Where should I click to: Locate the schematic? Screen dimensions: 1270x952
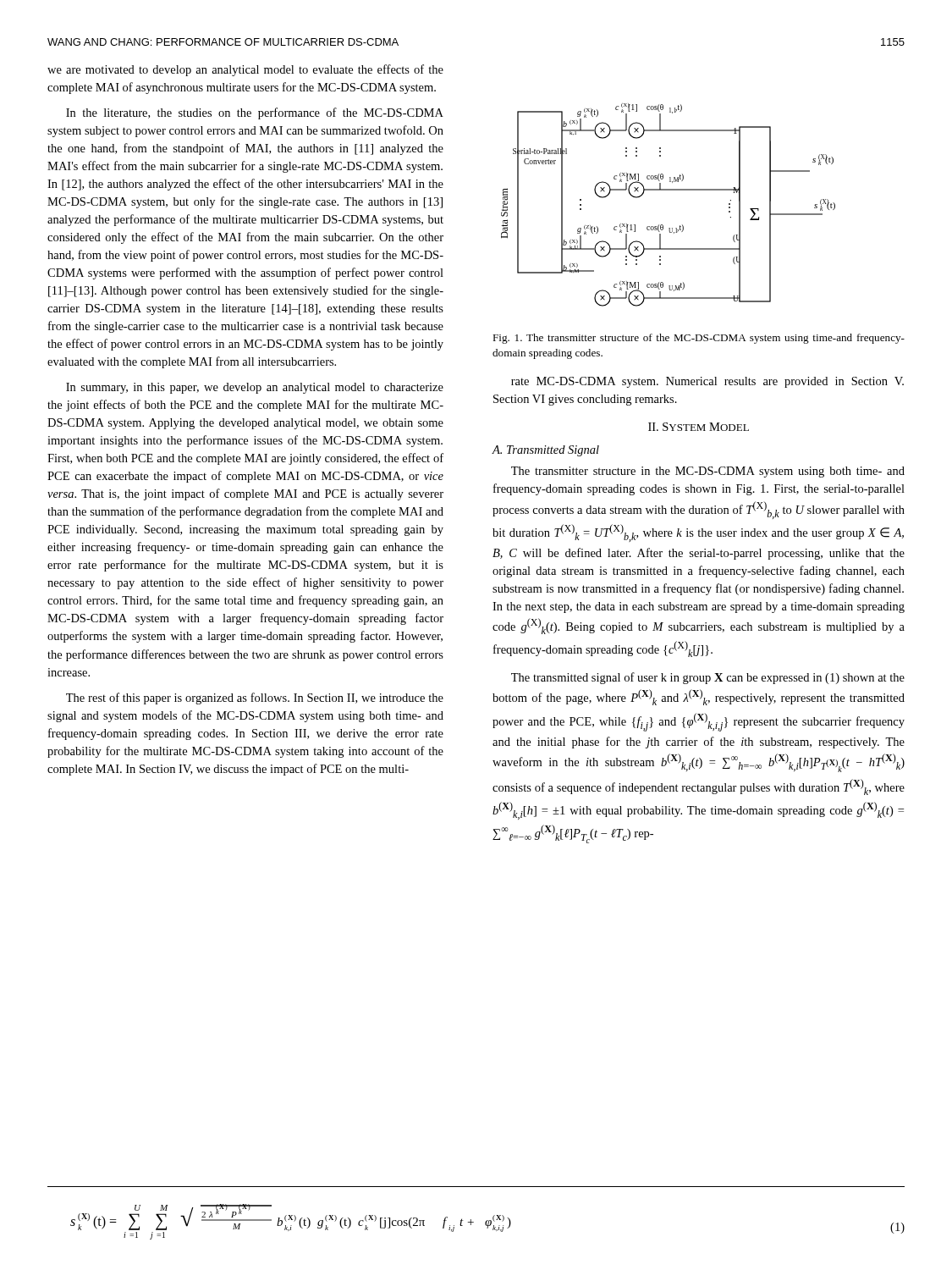[699, 192]
